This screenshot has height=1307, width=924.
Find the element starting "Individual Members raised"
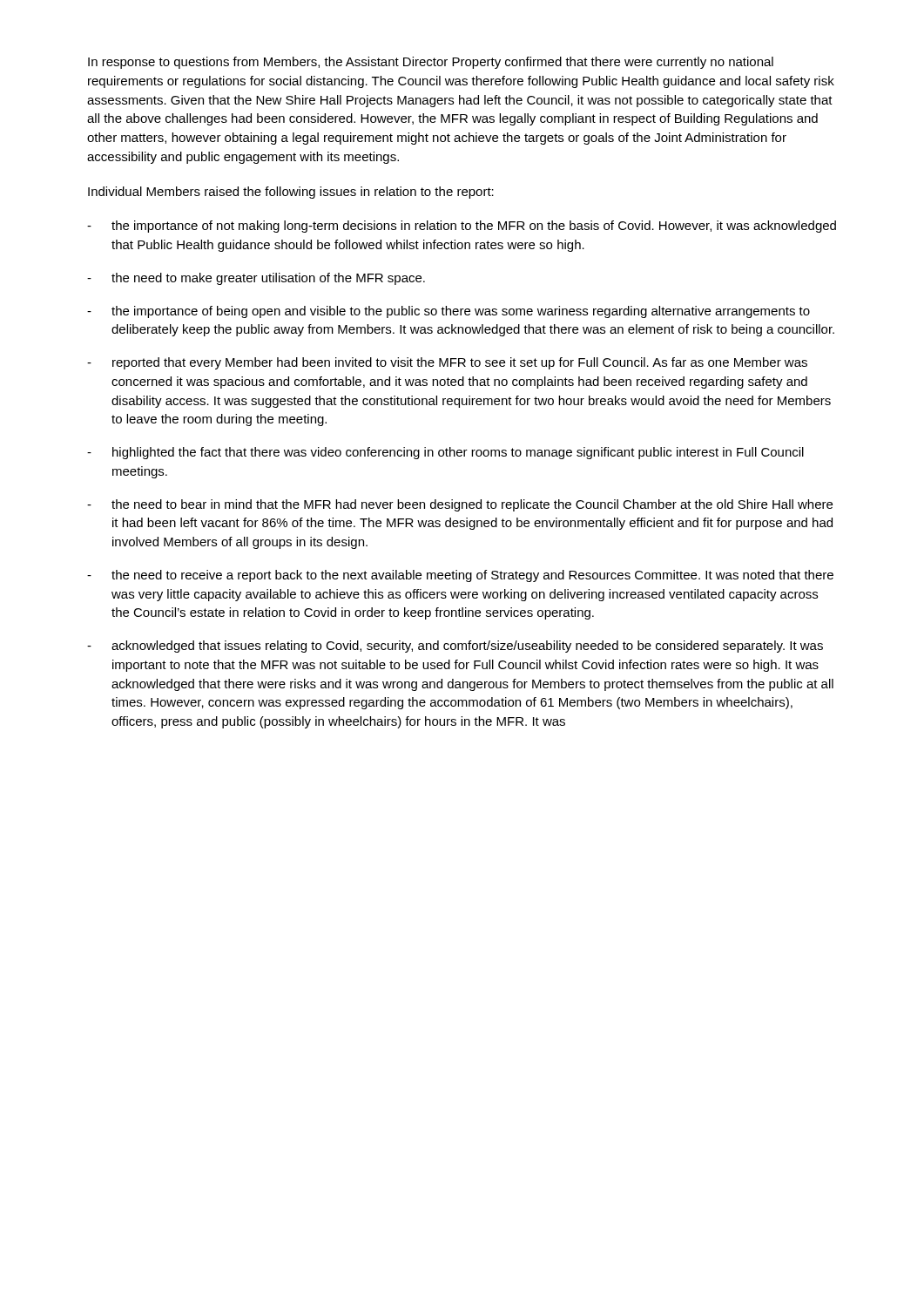pos(291,191)
